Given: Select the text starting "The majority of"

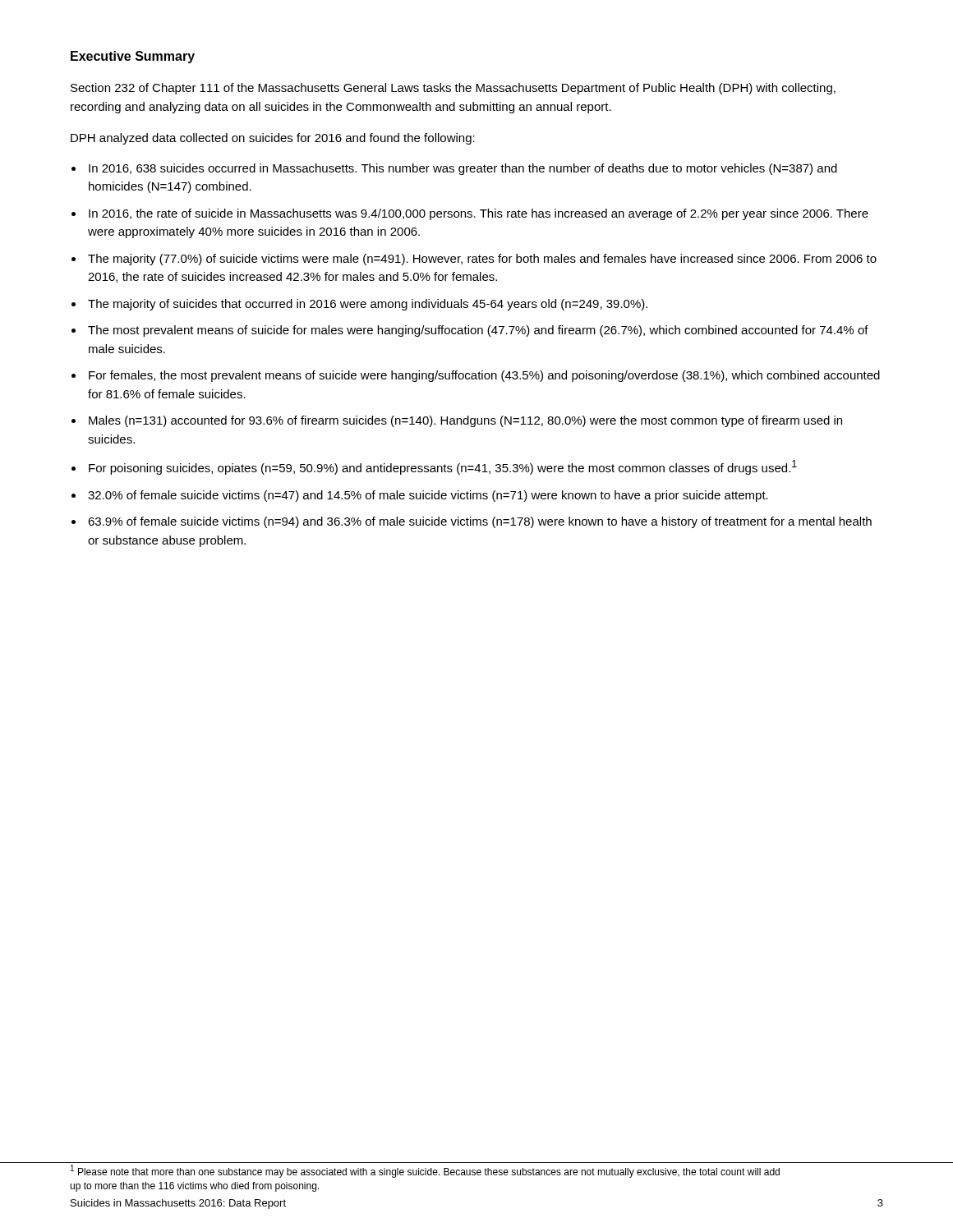Looking at the screenshot, I should [x=368, y=303].
